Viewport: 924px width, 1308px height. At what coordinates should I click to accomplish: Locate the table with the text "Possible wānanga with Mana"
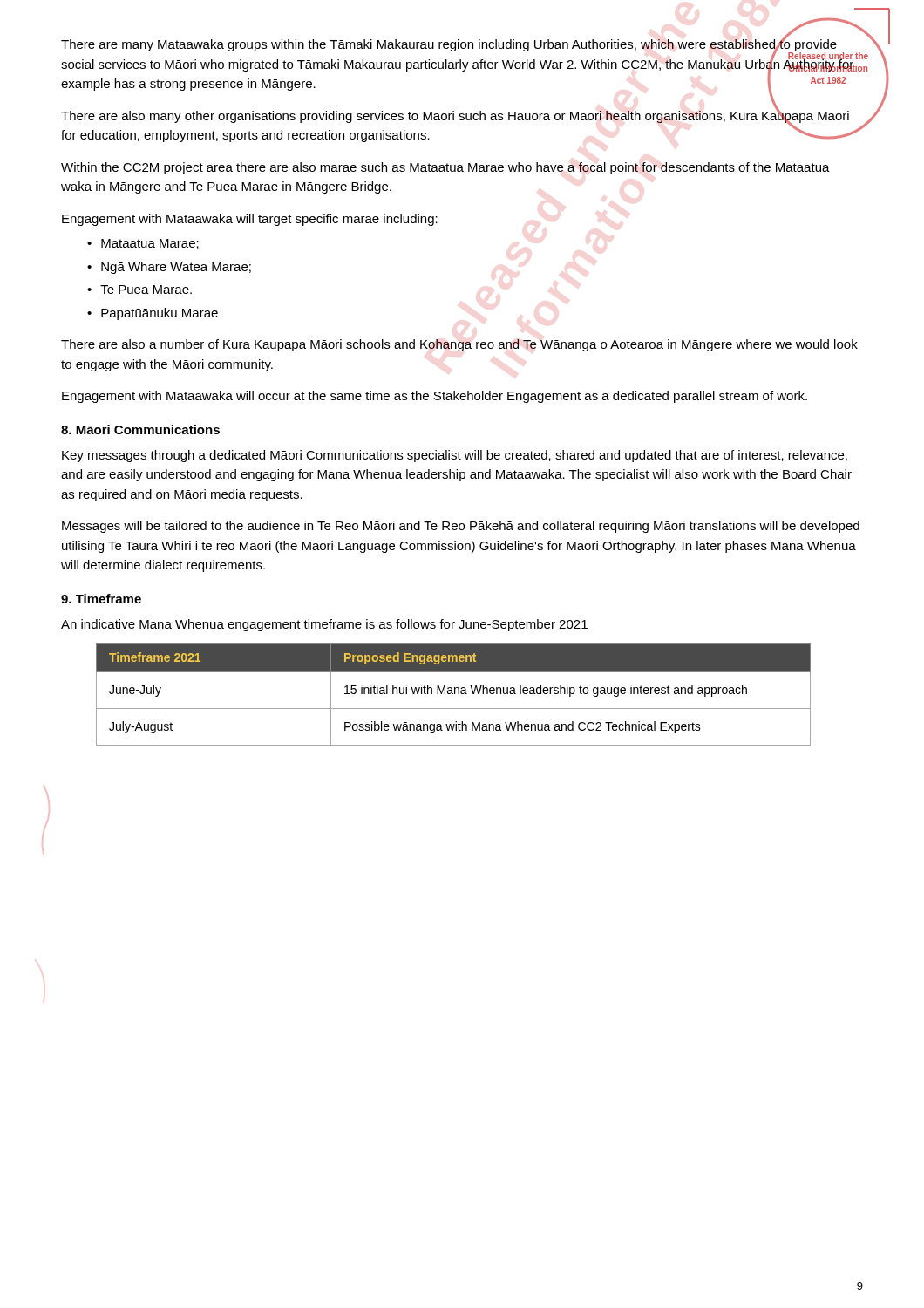click(479, 694)
